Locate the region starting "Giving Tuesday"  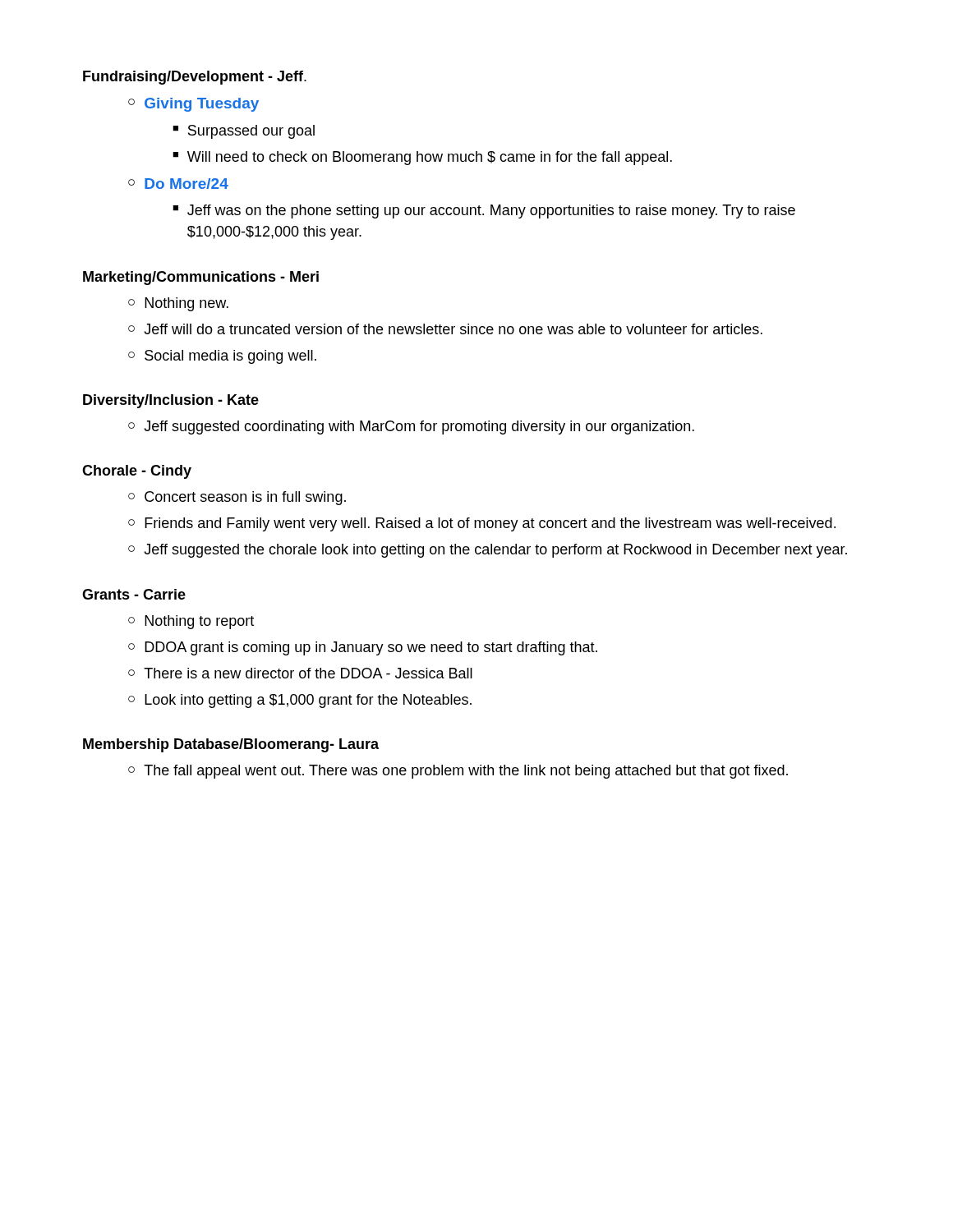point(202,103)
